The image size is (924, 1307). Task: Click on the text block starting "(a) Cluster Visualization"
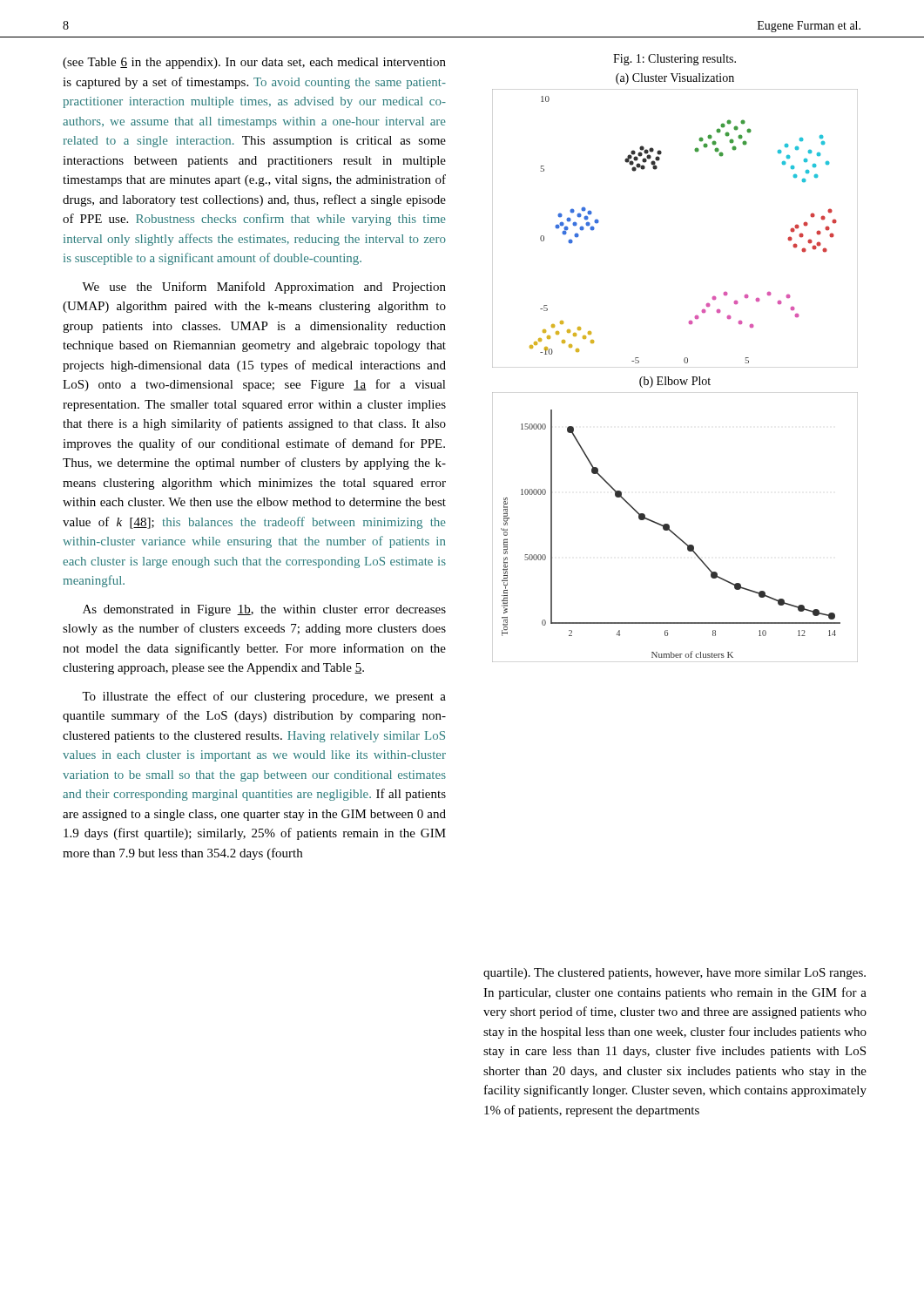675,78
